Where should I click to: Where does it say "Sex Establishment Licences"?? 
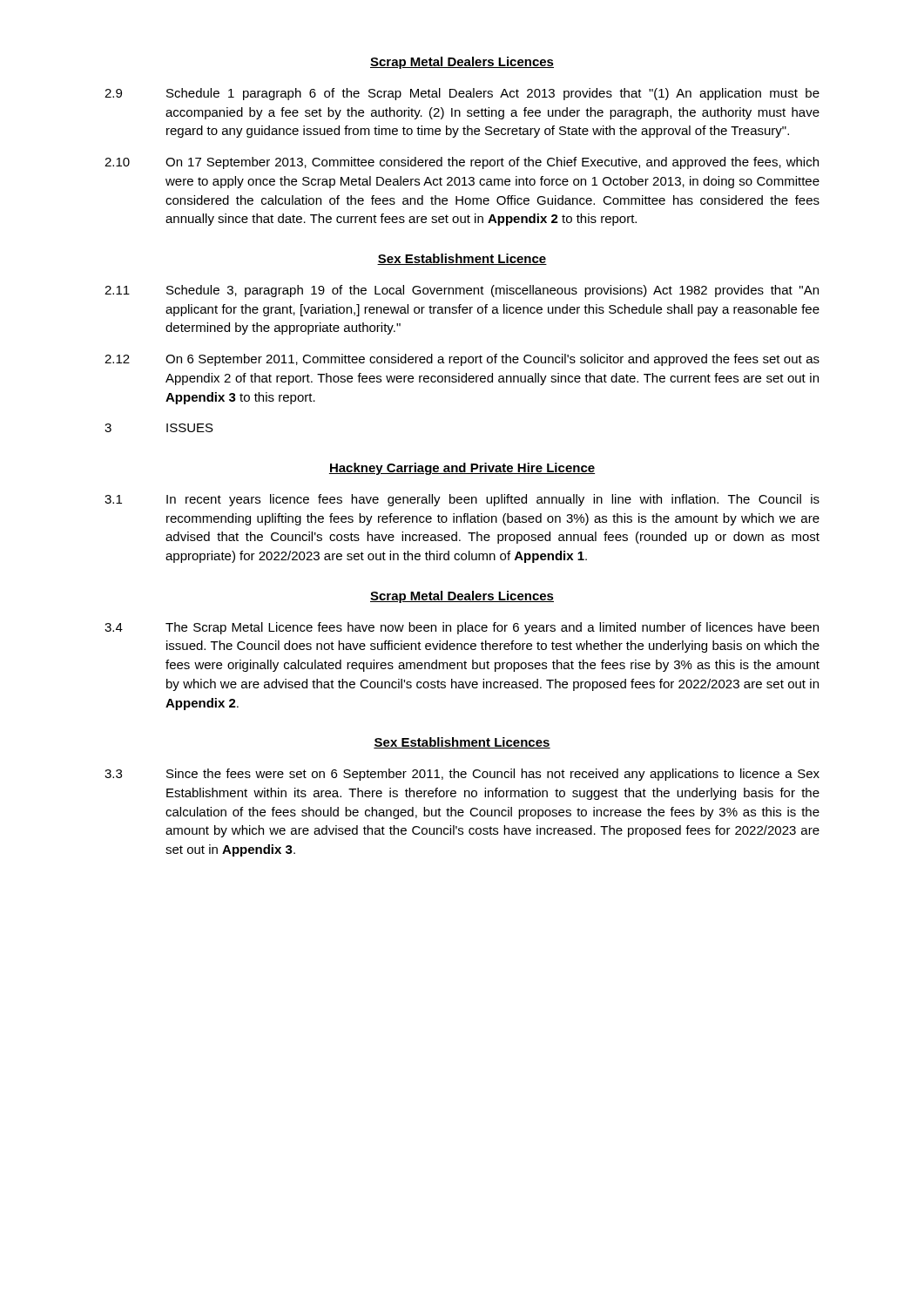click(x=462, y=742)
